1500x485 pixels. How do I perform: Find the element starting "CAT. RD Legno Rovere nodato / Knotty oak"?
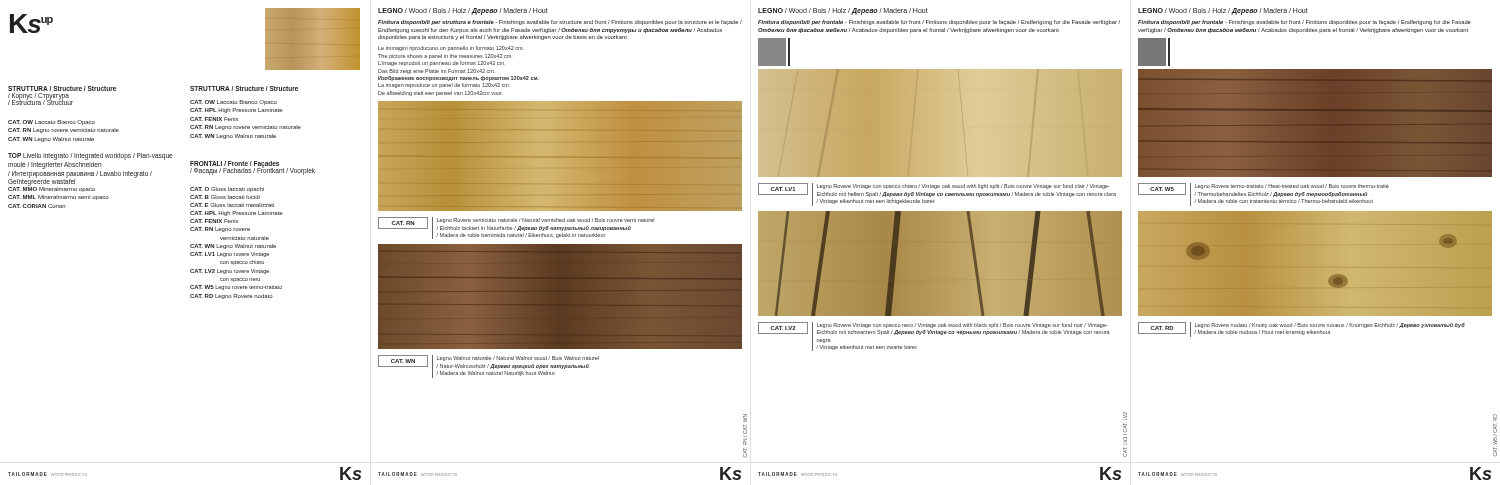[x=1301, y=329]
